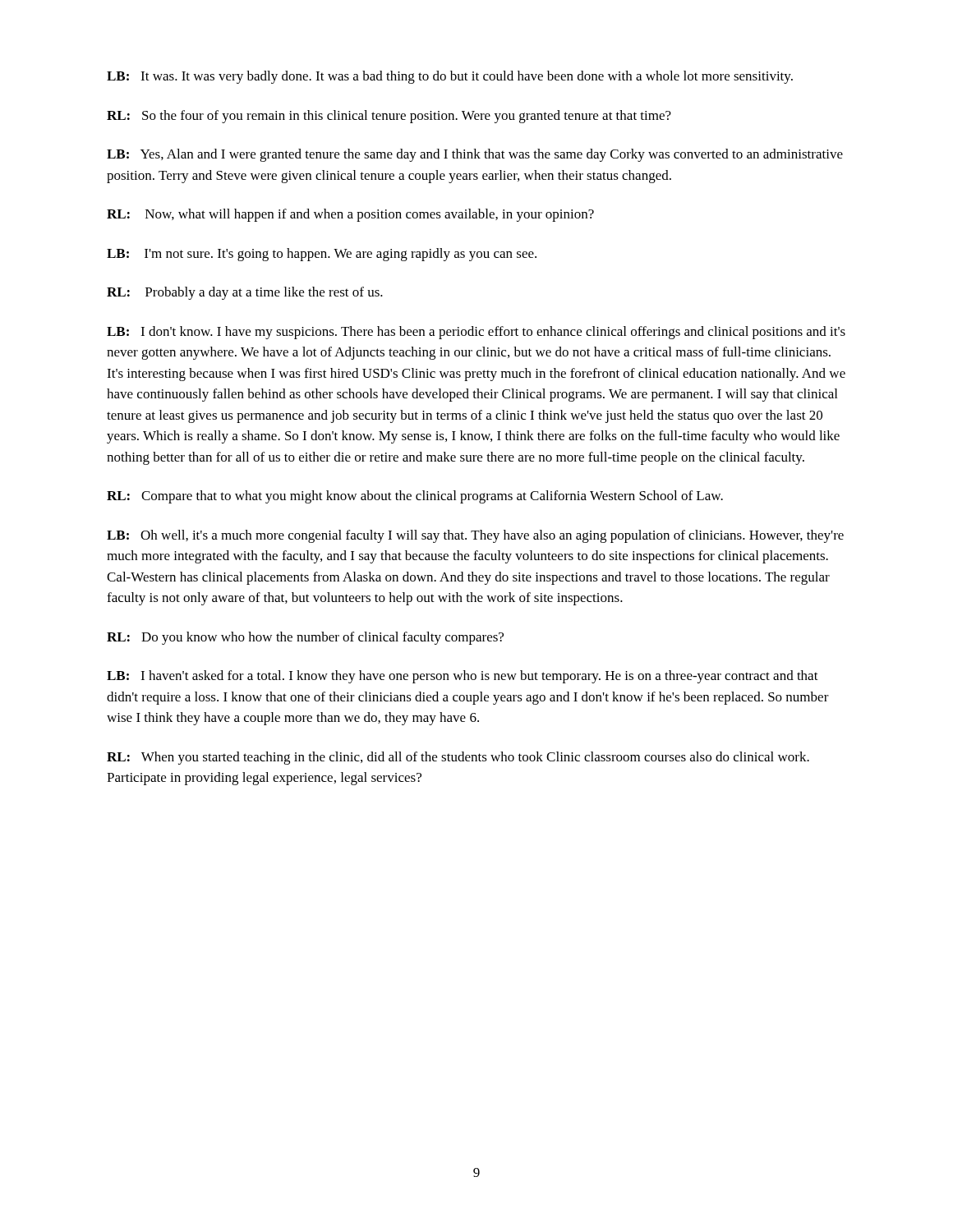Find the text block containing "LB: Yes, Alan and"
Image resolution: width=953 pixels, height=1232 pixels.
(475, 164)
